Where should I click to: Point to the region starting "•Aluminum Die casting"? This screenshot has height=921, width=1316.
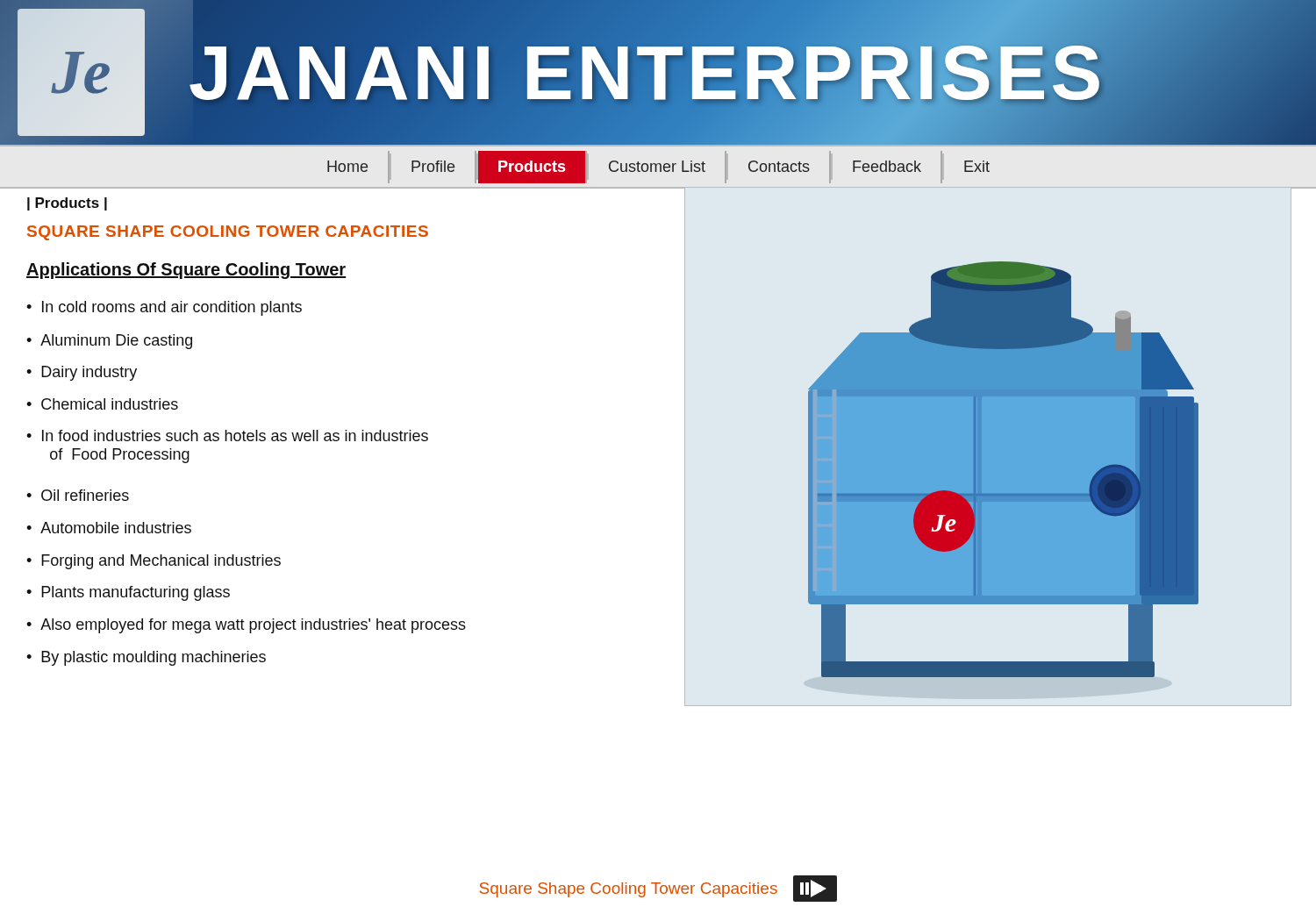(x=110, y=341)
